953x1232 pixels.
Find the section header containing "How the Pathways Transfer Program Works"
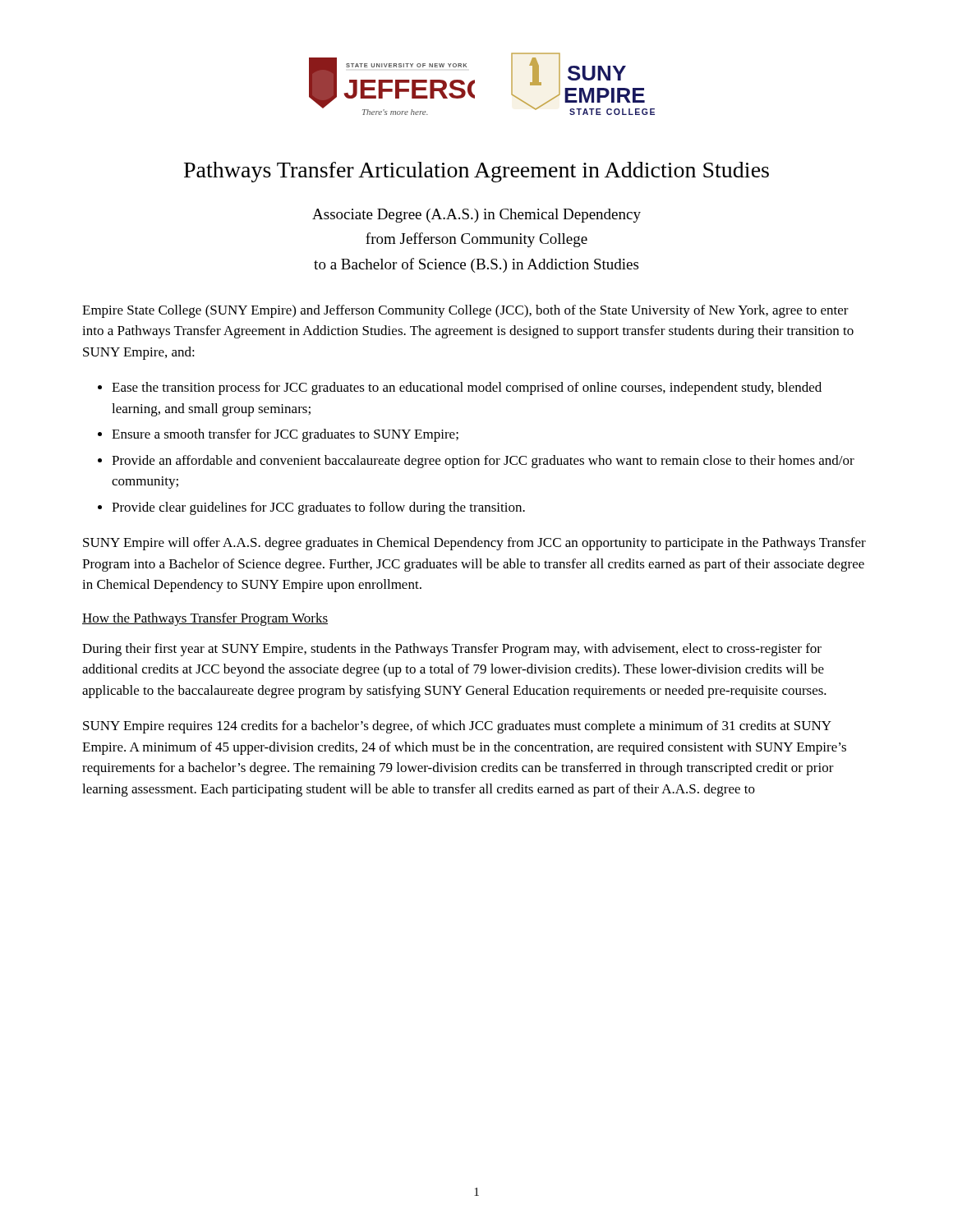pos(205,618)
